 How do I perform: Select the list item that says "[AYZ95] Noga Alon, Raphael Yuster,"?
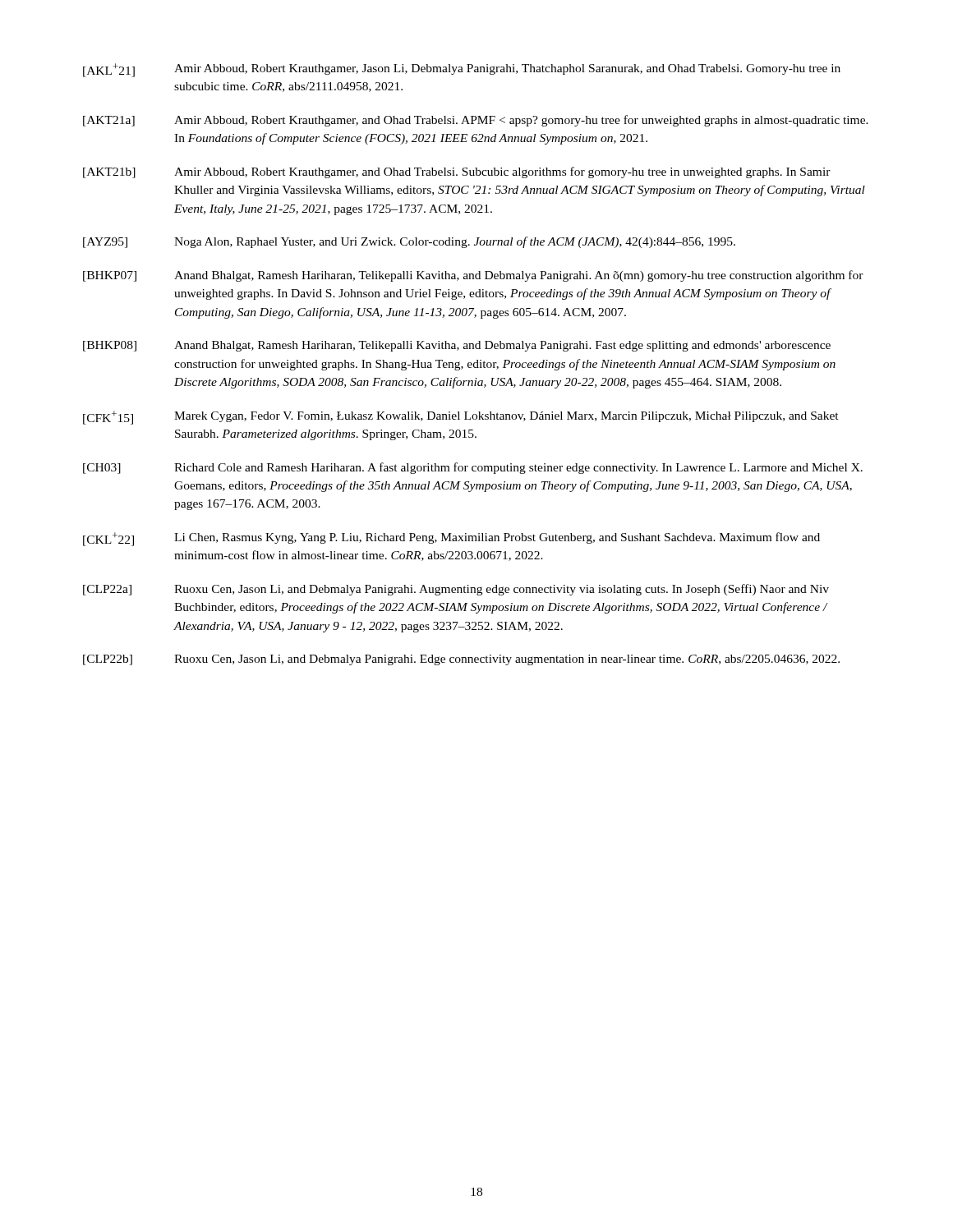click(476, 242)
